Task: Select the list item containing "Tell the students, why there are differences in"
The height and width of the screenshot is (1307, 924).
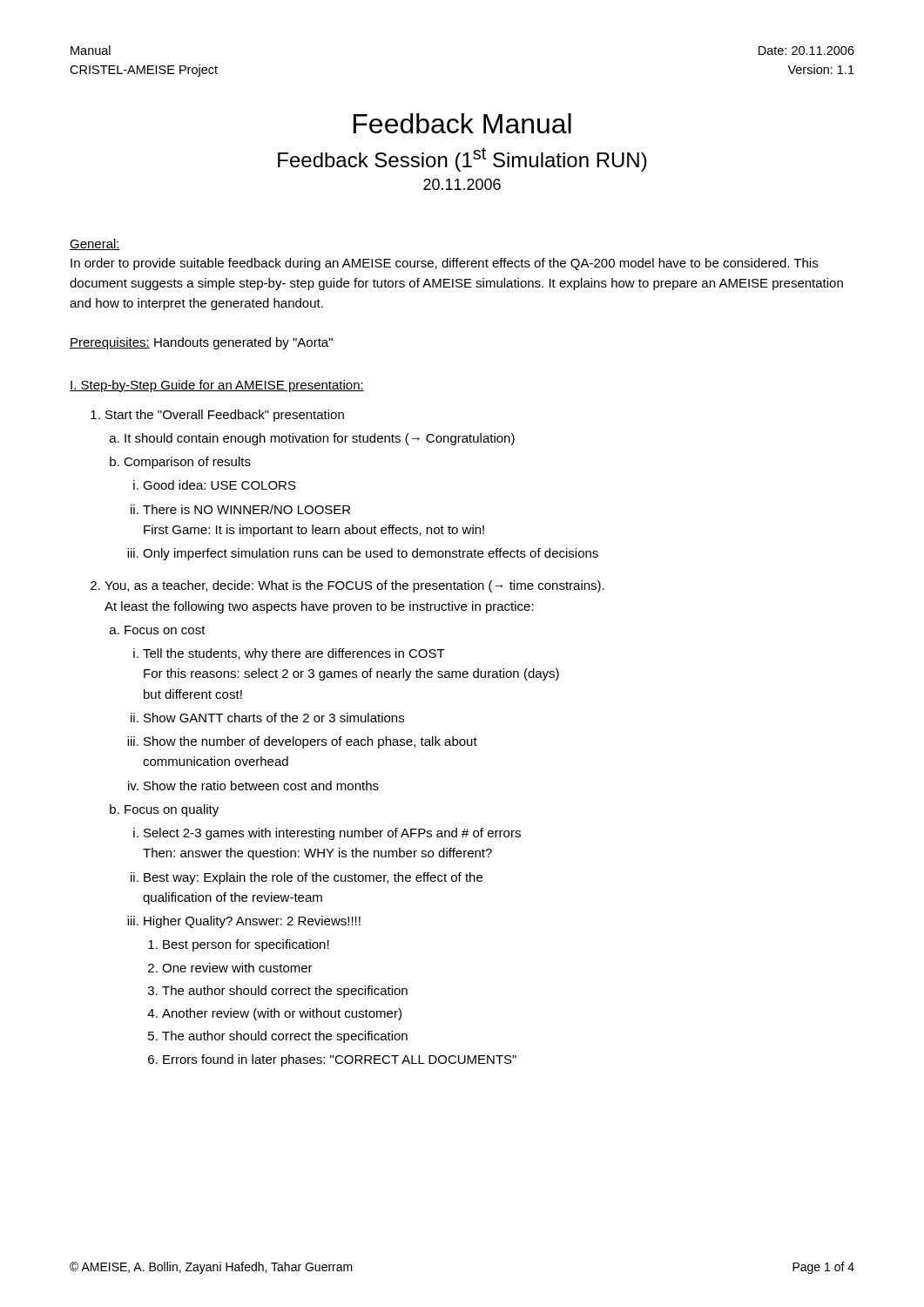Action: coord(351,673)
